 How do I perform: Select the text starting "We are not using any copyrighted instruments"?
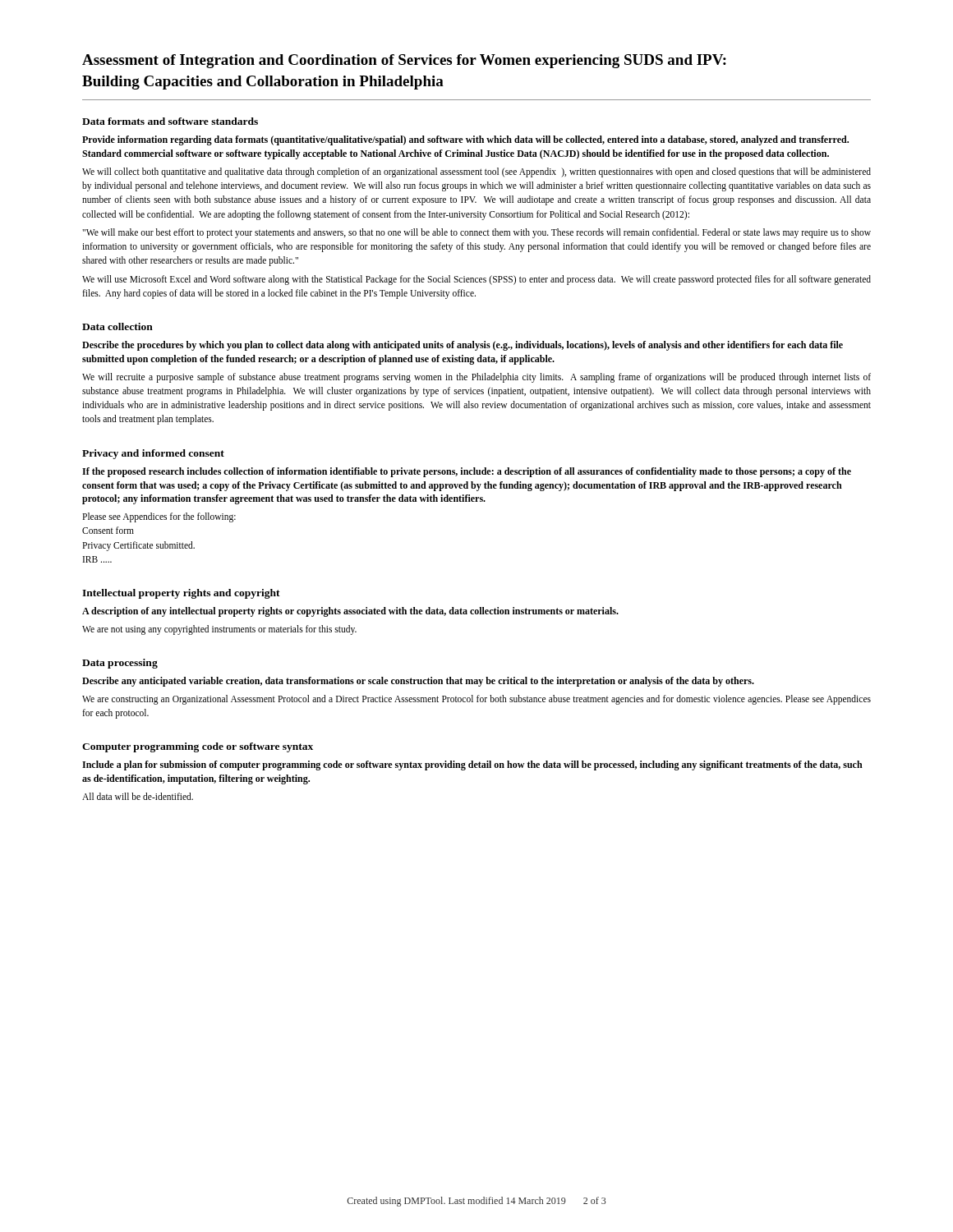[219, 629]
